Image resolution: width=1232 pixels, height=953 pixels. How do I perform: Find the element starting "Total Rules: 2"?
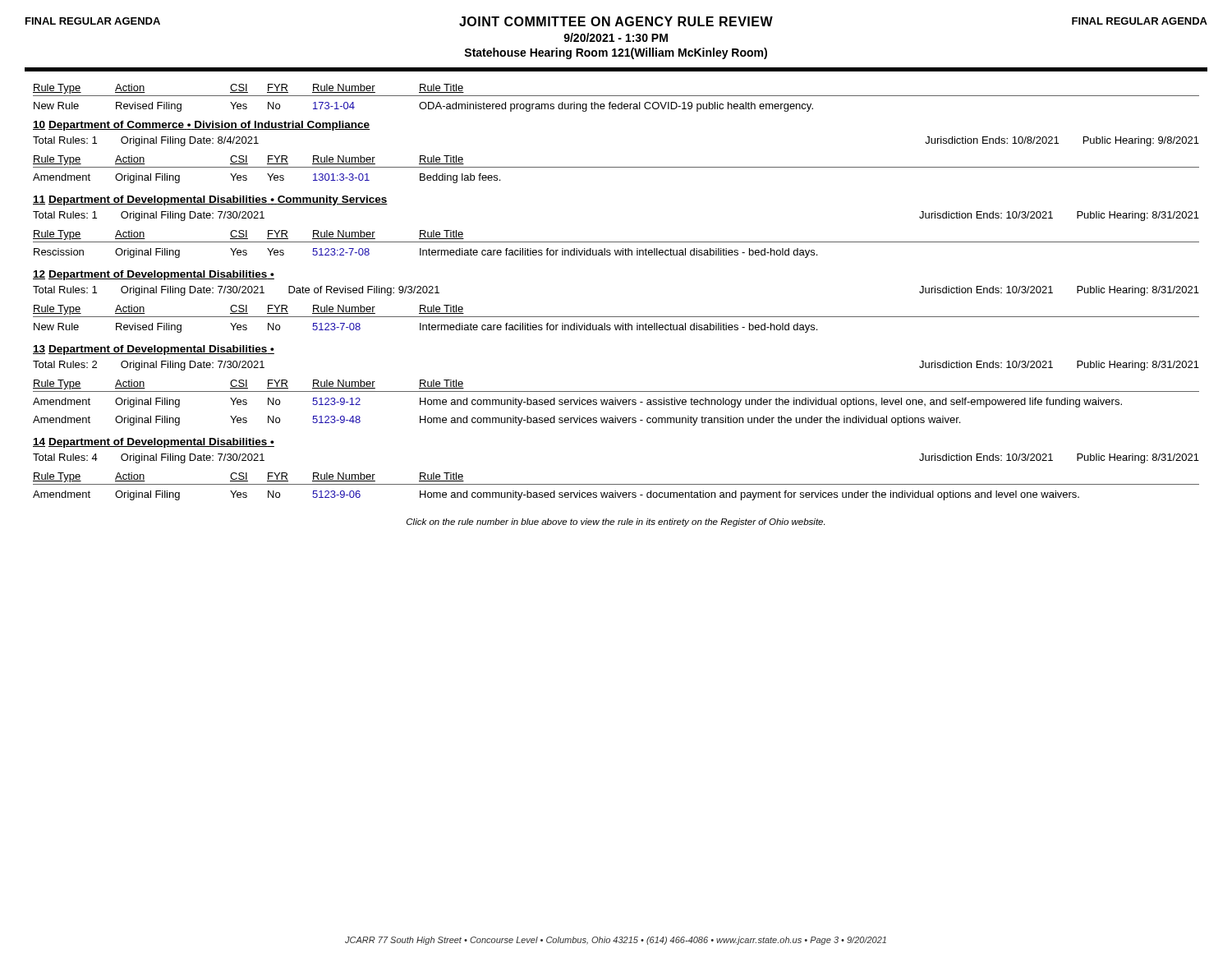63,365
